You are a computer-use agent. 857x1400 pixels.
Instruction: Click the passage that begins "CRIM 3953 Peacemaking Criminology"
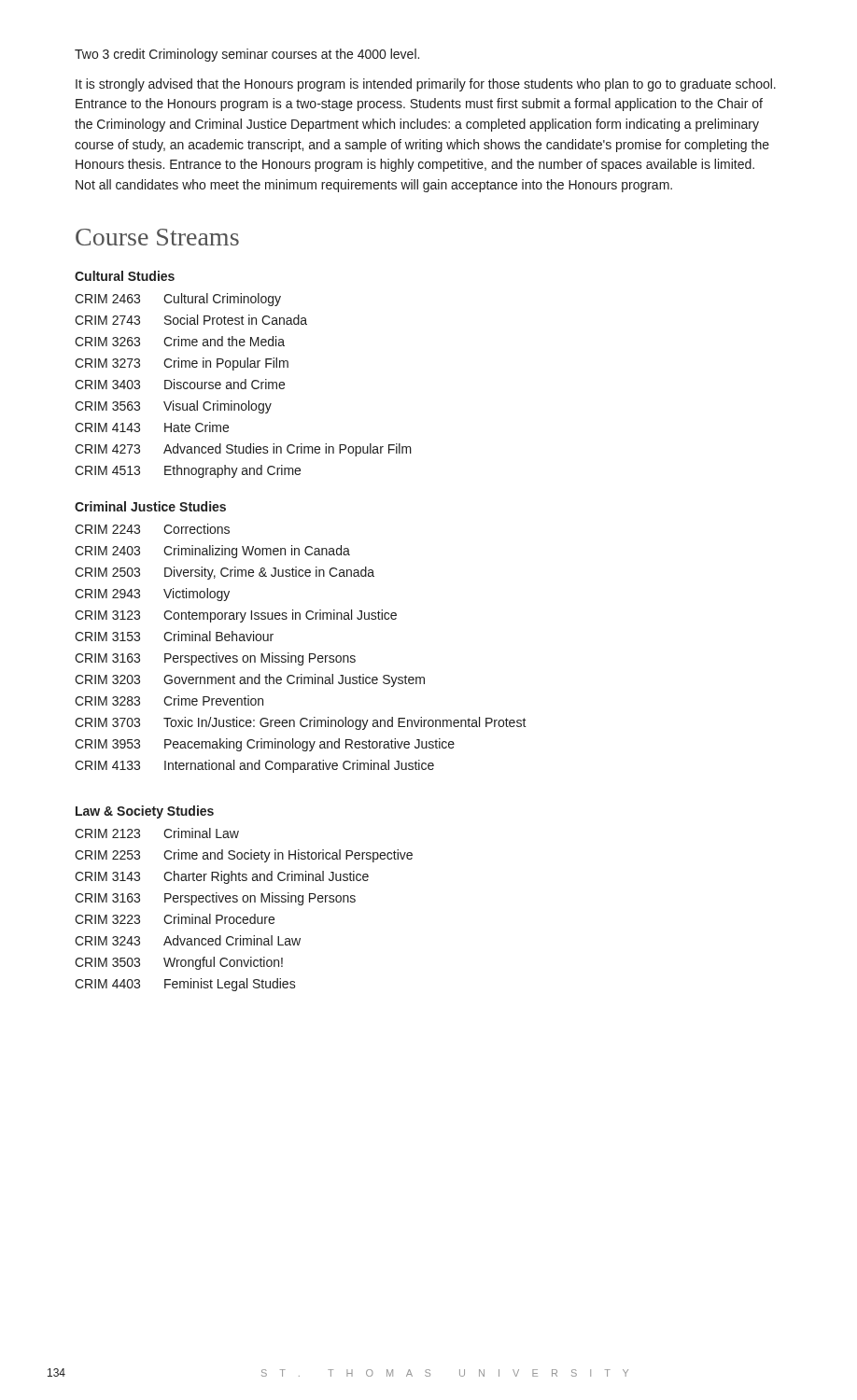pyautogui.click(x=265, y=744)
